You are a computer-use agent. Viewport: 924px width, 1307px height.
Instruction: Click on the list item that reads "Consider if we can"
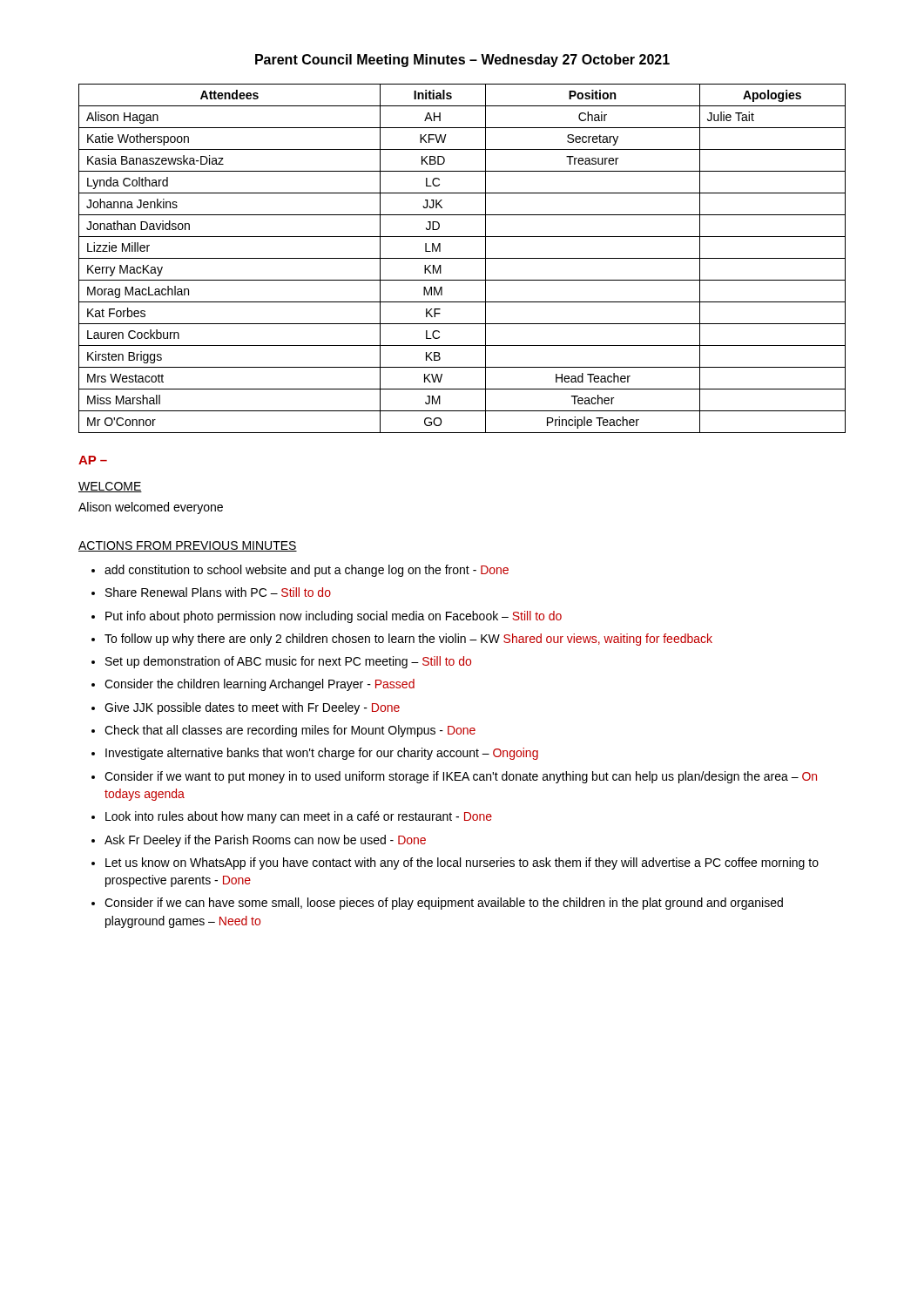[444, 912]
